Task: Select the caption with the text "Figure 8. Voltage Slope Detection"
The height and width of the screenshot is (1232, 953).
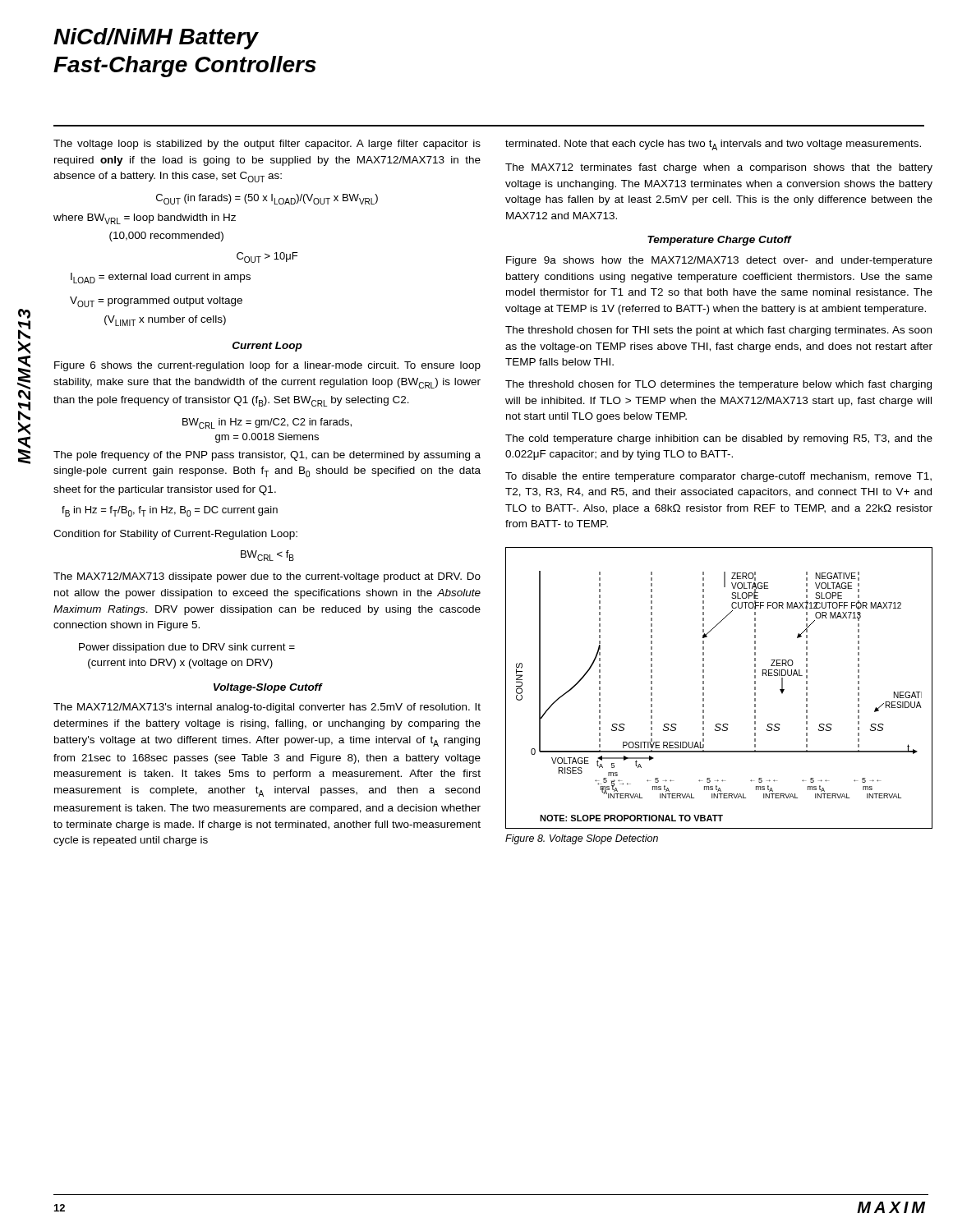Action: pos(582,839)
